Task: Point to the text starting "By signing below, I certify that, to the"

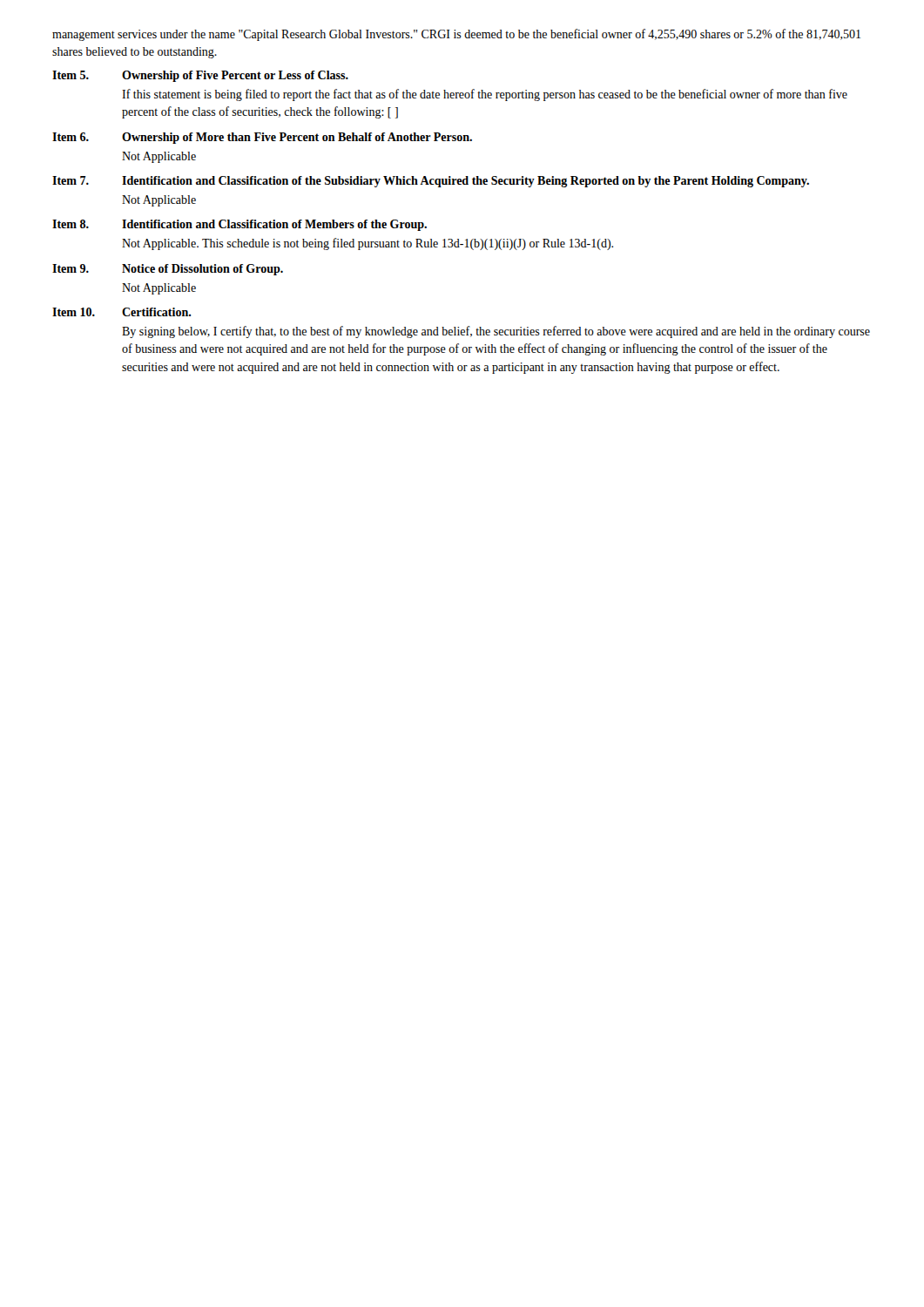Action: [x=497, y=350]
